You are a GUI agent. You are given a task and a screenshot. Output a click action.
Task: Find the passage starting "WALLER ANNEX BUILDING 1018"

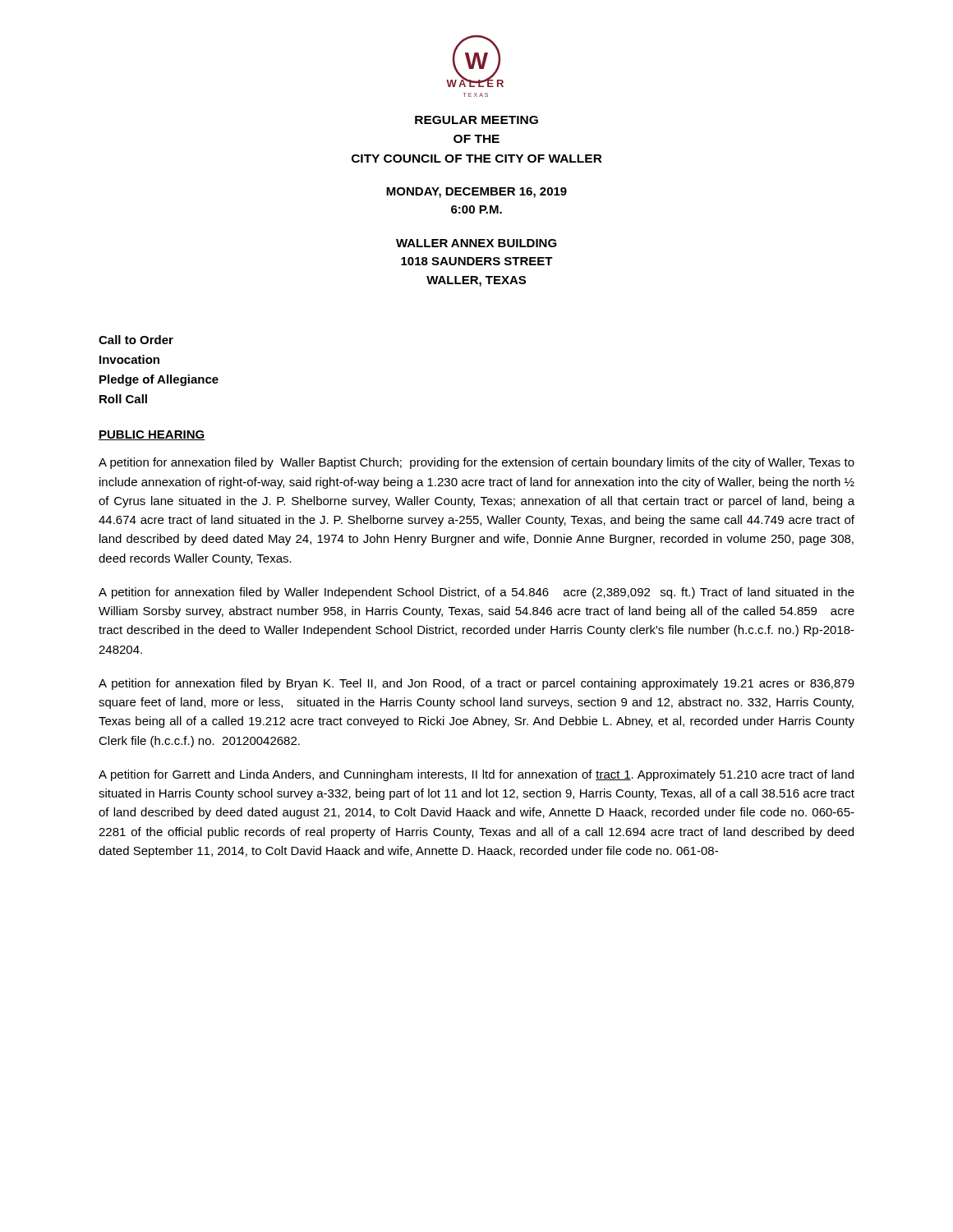476,262
